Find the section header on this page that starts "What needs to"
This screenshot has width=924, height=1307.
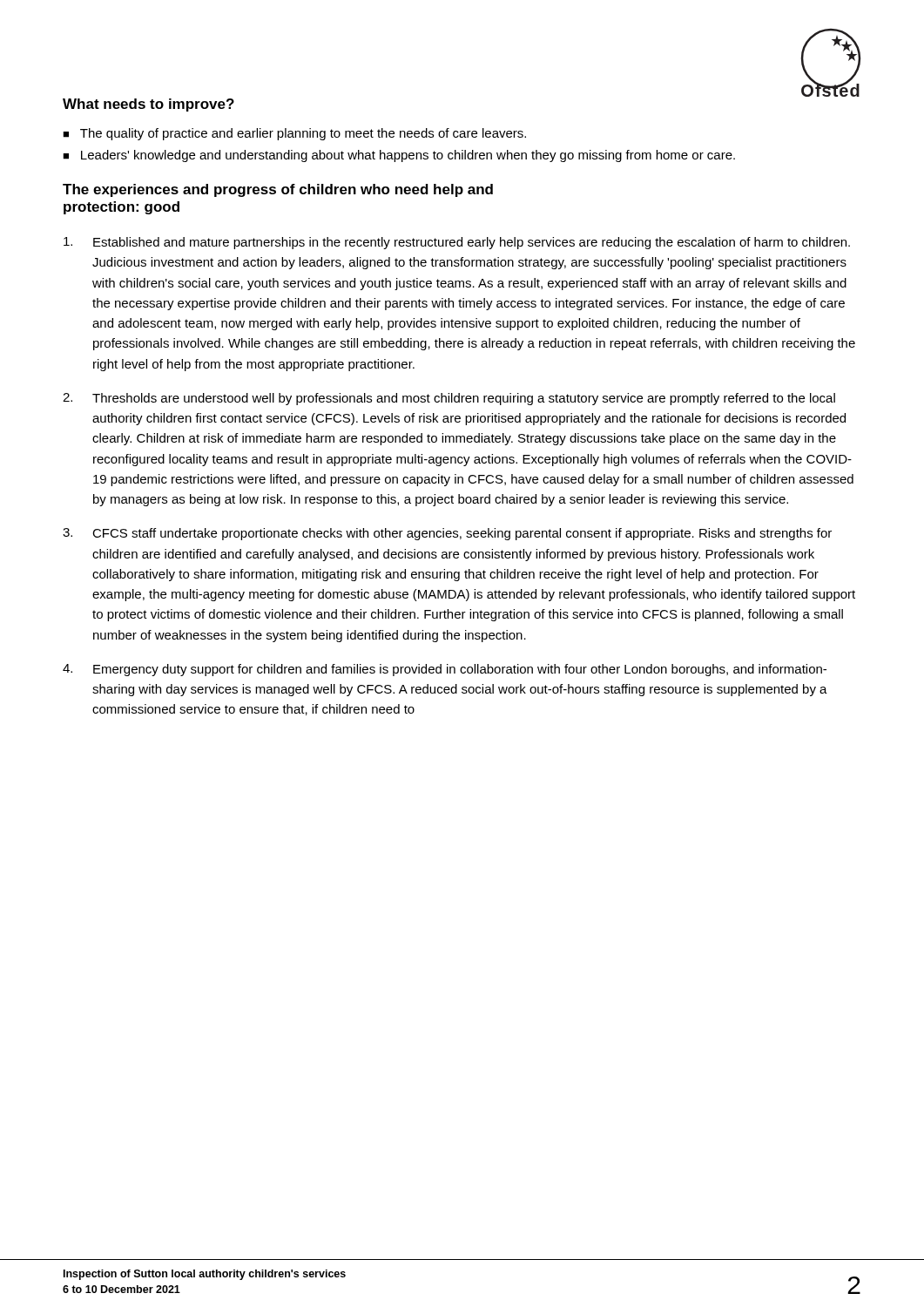[x=149, y=104]
